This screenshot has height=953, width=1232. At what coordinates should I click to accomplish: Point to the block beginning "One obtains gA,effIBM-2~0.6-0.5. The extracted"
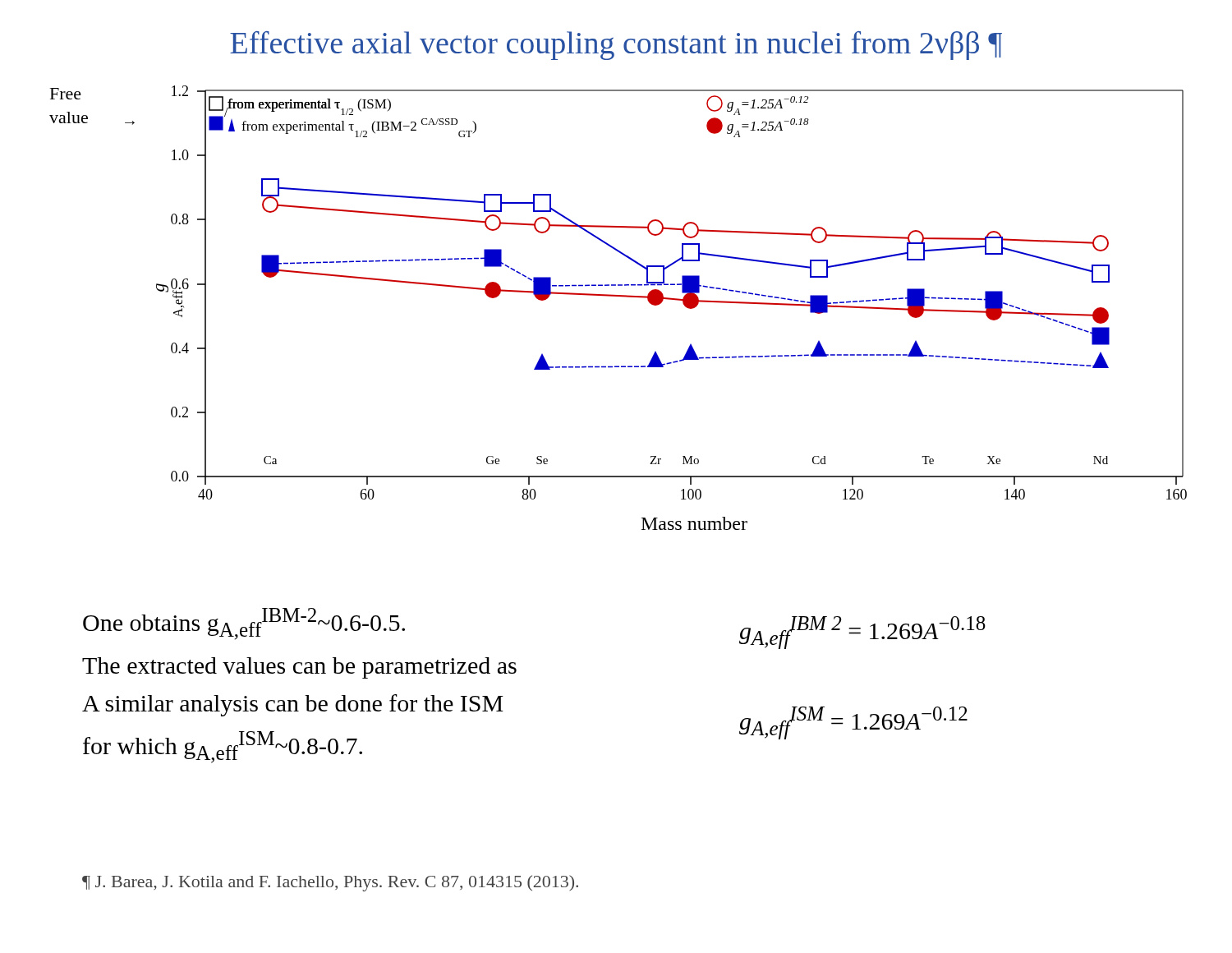300,684
